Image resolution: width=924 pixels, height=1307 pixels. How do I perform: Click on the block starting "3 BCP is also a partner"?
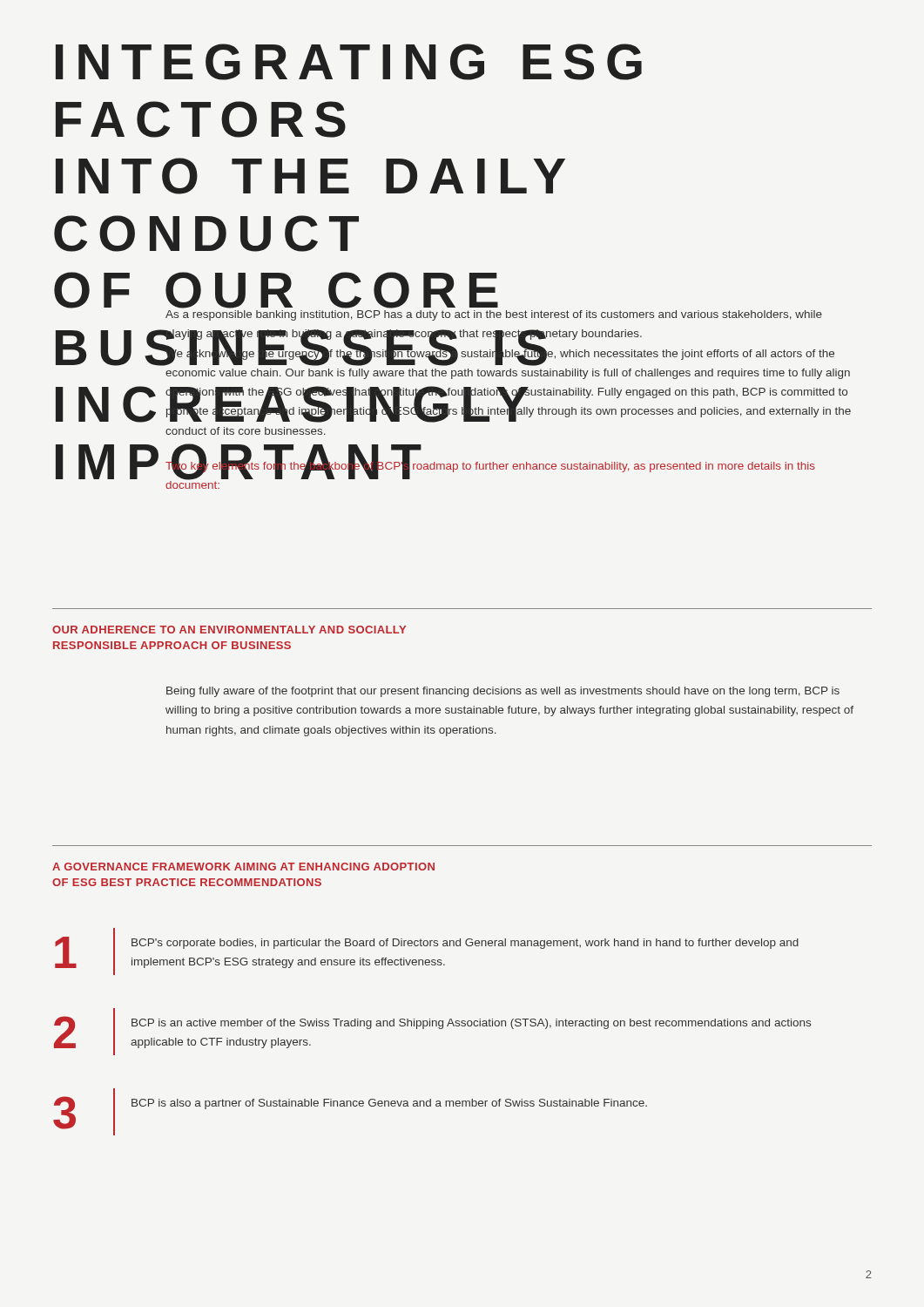(x=350, y=1112)
